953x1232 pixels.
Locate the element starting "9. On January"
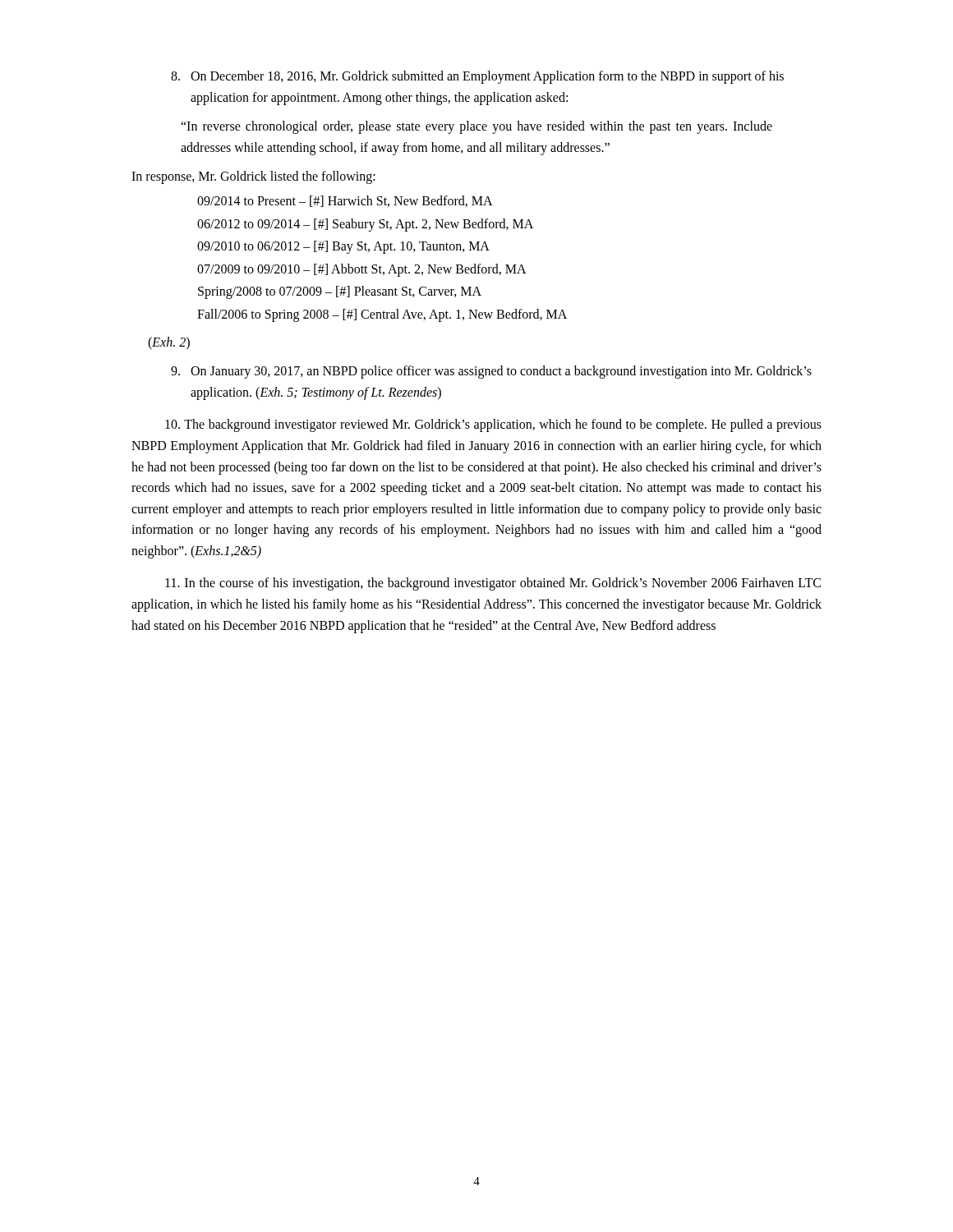476,382
